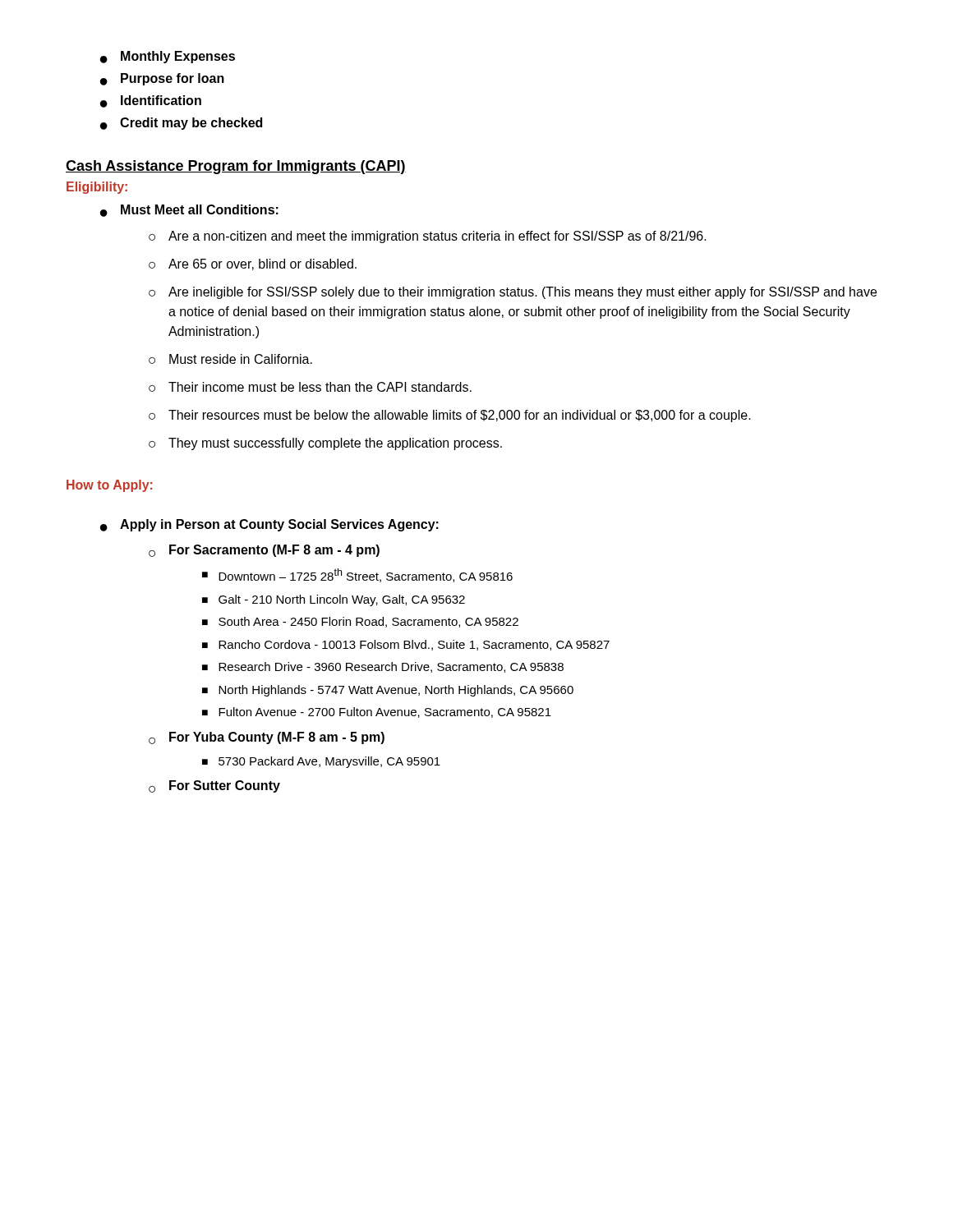This screenshot has width=953, height=1232.
Task: Point to the text starting "○ Must reside"
Action: coord(230,360)
